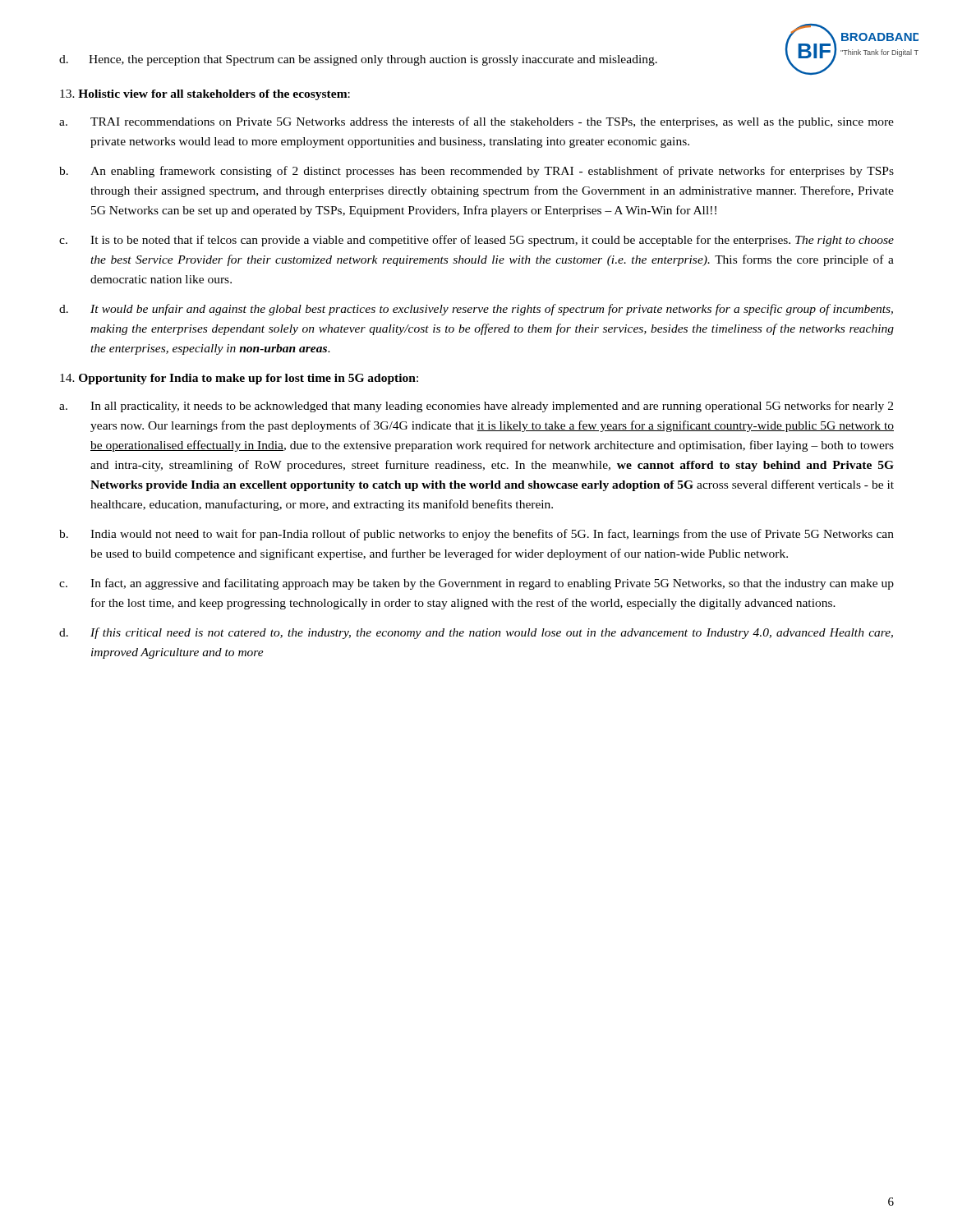Find the block on this page that starts "c. In fact, an aggressive and"
The height and width of the screenshot is (1232, 953).
coord(476,593)
